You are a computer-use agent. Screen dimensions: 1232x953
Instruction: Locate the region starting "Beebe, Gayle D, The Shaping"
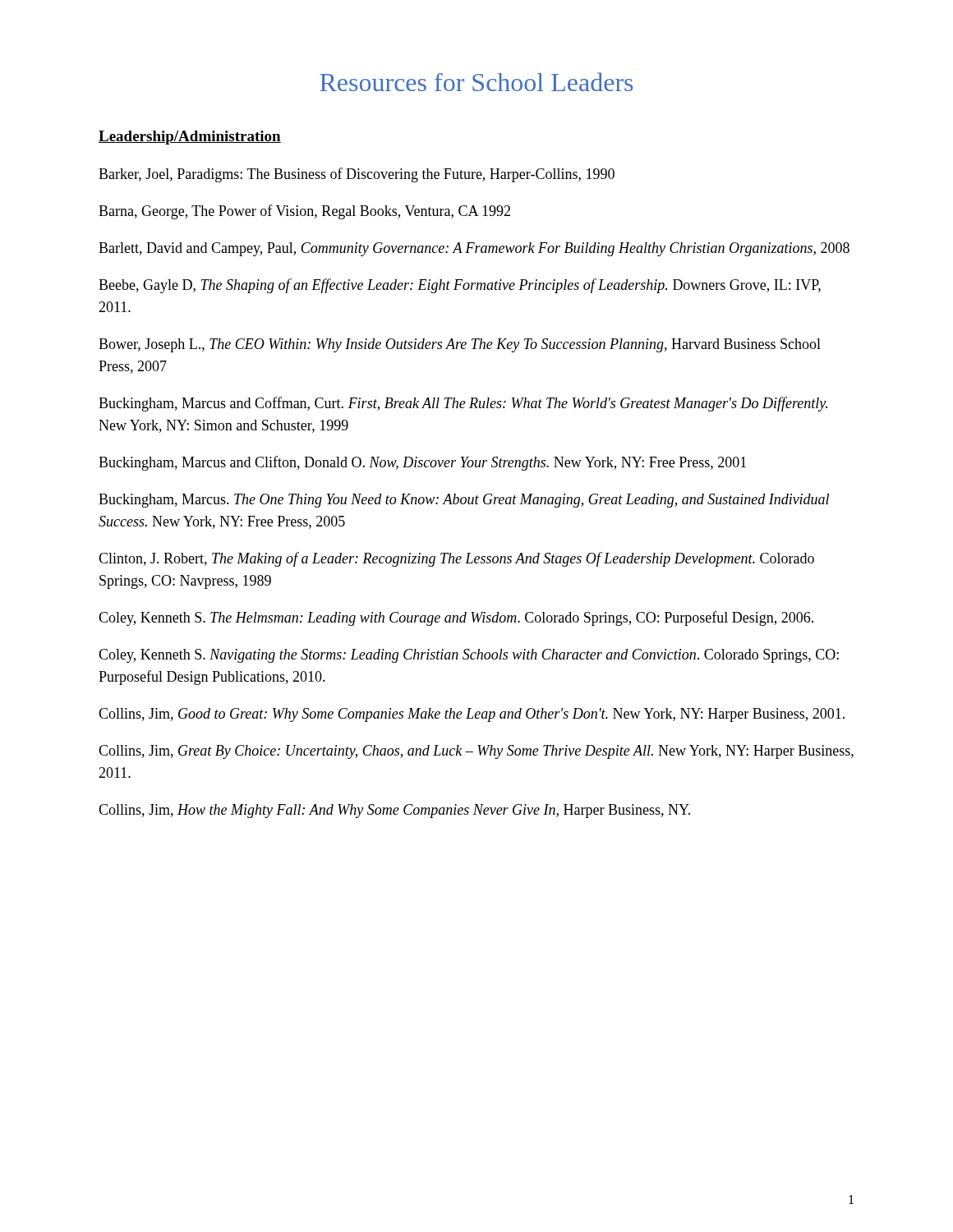(x=460, y=296)
